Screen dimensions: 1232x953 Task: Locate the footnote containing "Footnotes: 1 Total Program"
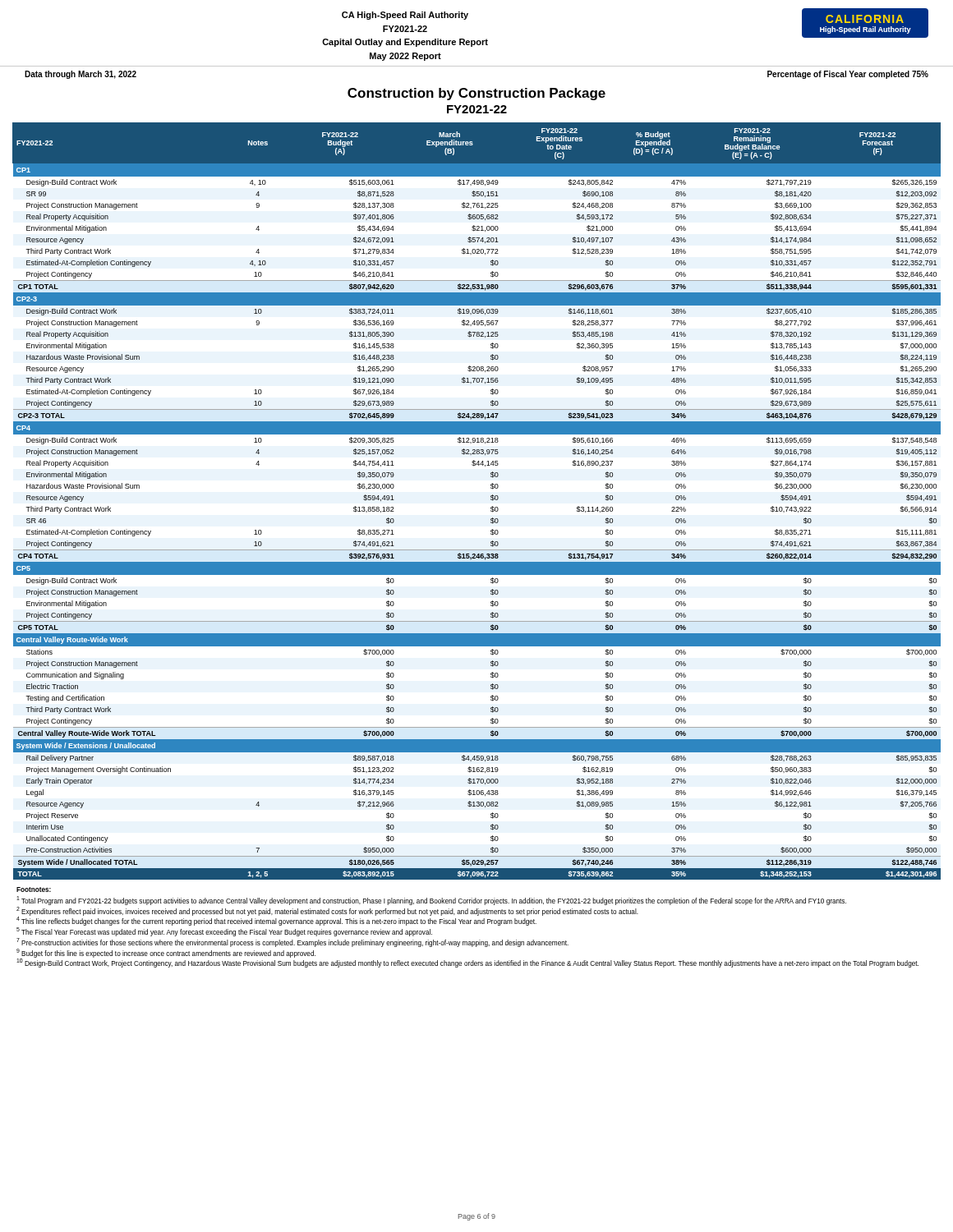[476, 927]
